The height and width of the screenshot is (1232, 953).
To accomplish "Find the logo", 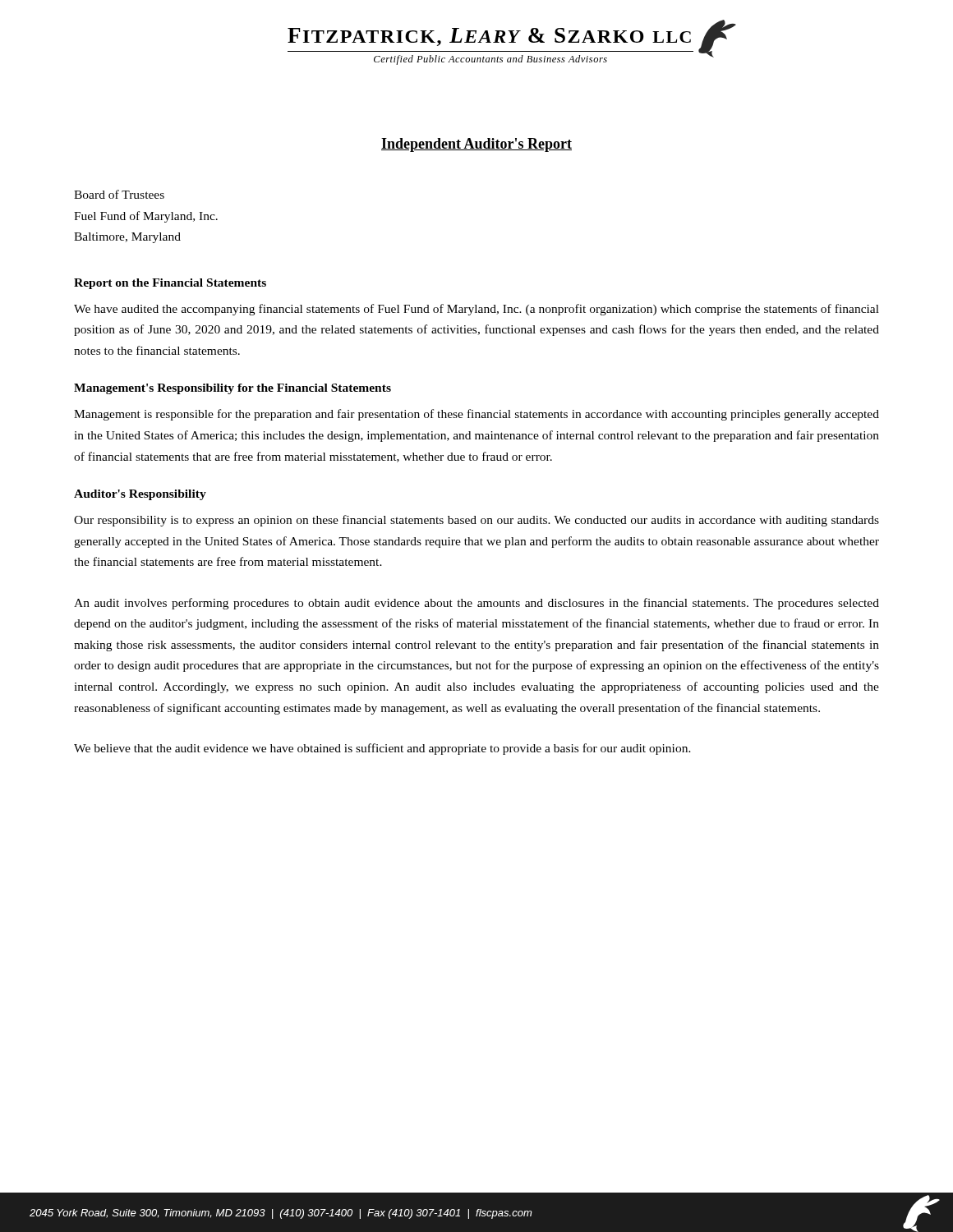I will (x=476, y=44).
